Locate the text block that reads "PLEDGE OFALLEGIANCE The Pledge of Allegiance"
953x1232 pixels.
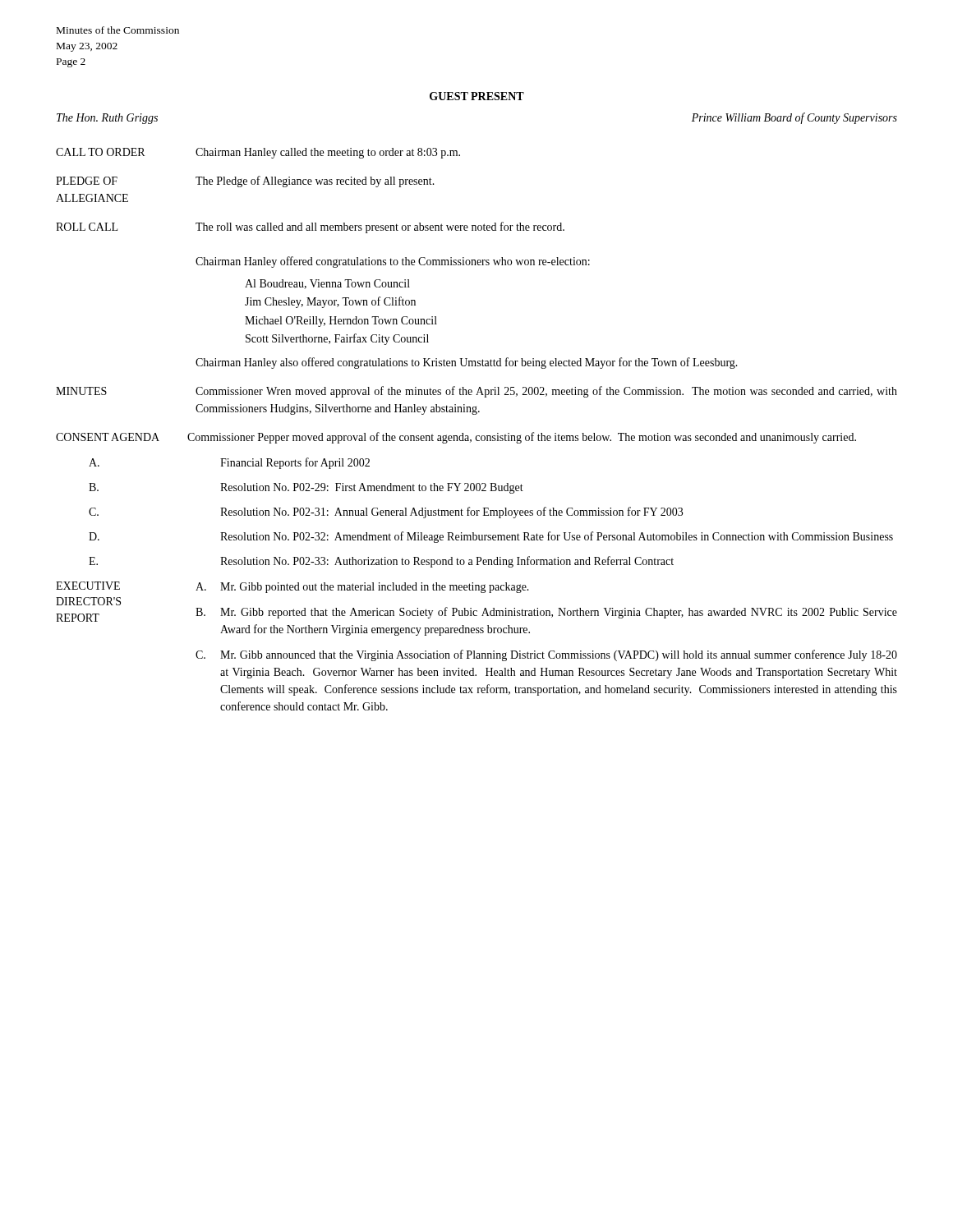click(x=245, y=182)
